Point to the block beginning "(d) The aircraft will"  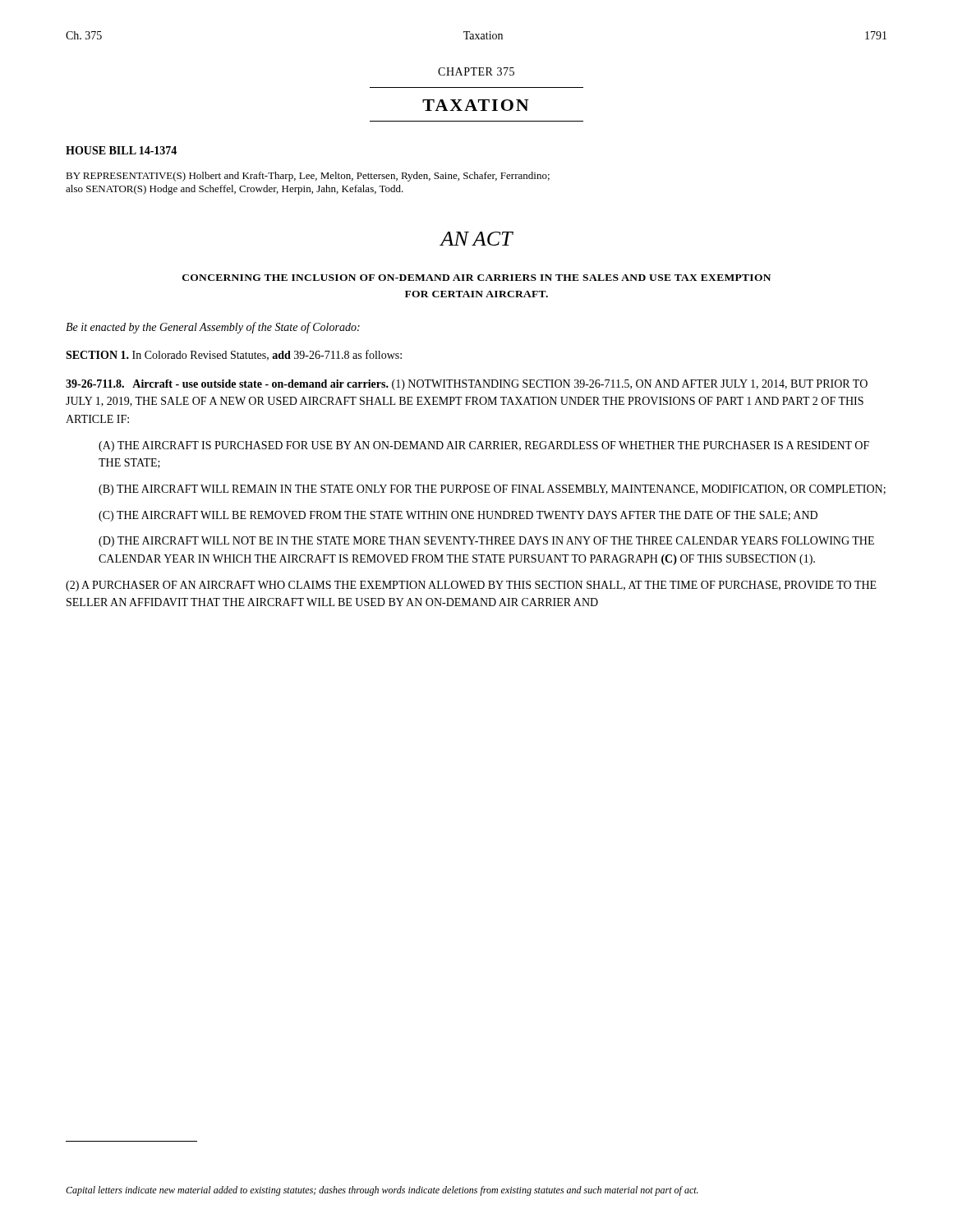[487, 550]
